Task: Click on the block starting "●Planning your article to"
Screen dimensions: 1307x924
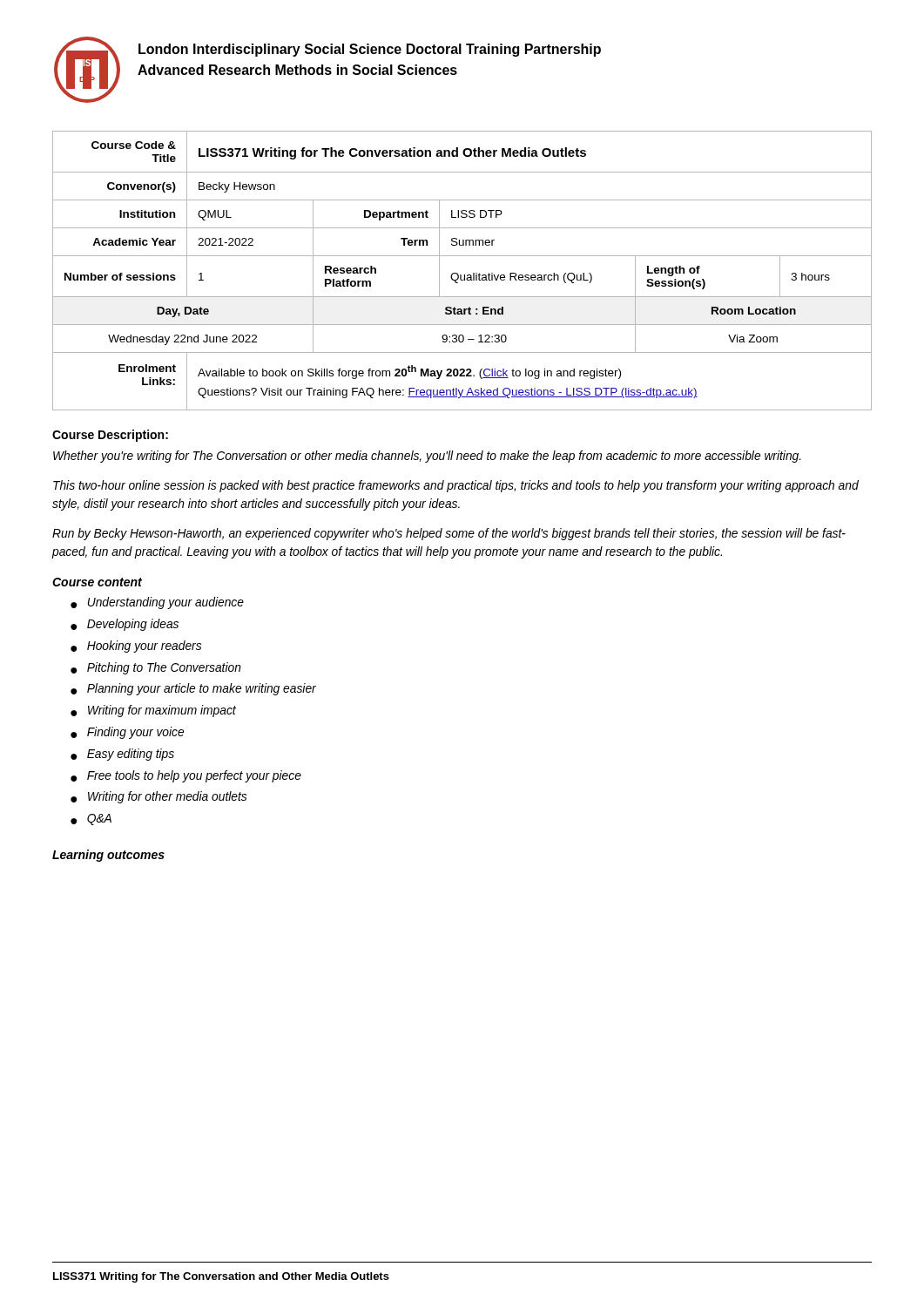Action: coord(193,692)
